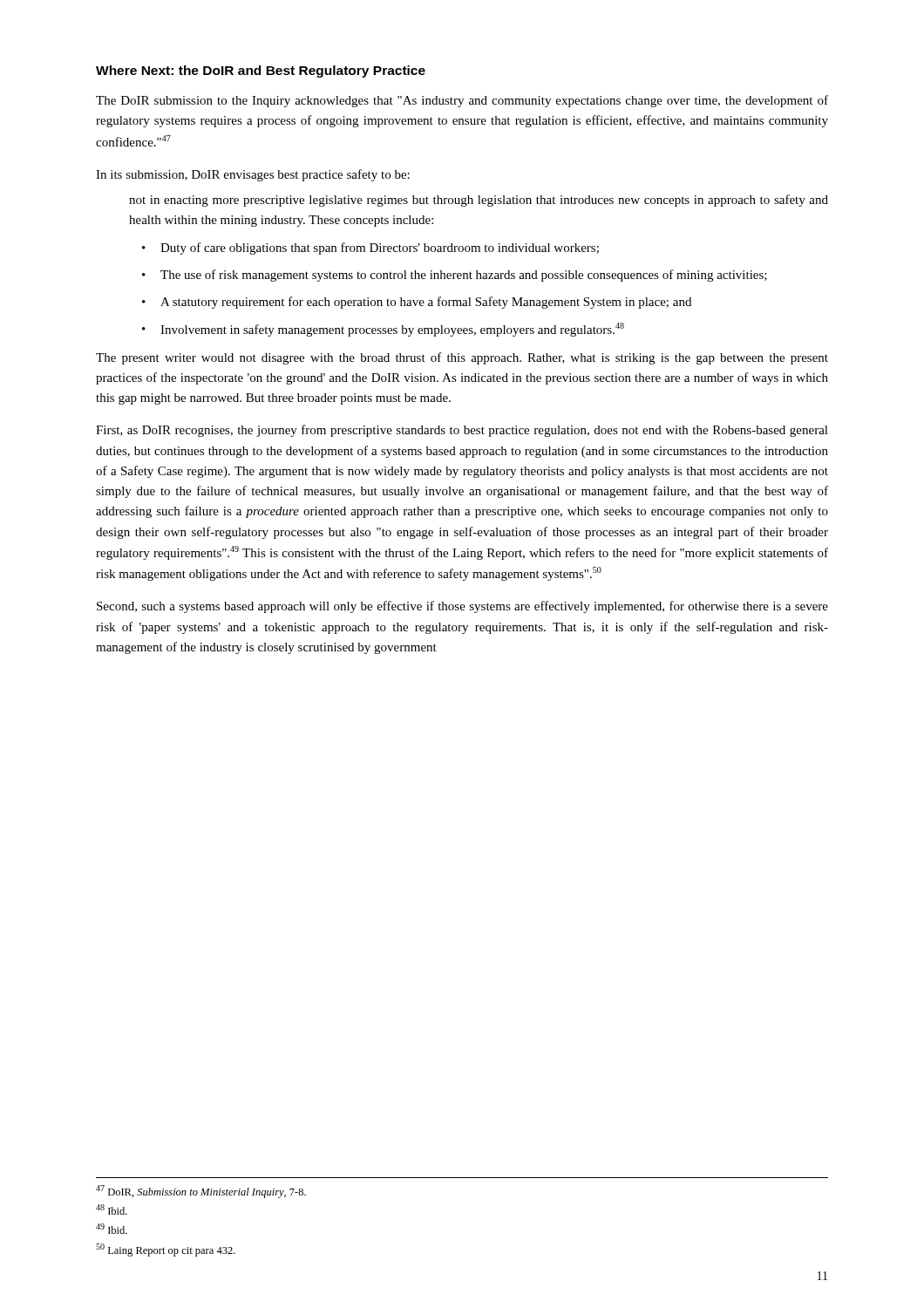Locate the text block containing "The DoIR submission to the"
Image resolution: width=924 pixels, height=1308 pixels.
(462, 121)
